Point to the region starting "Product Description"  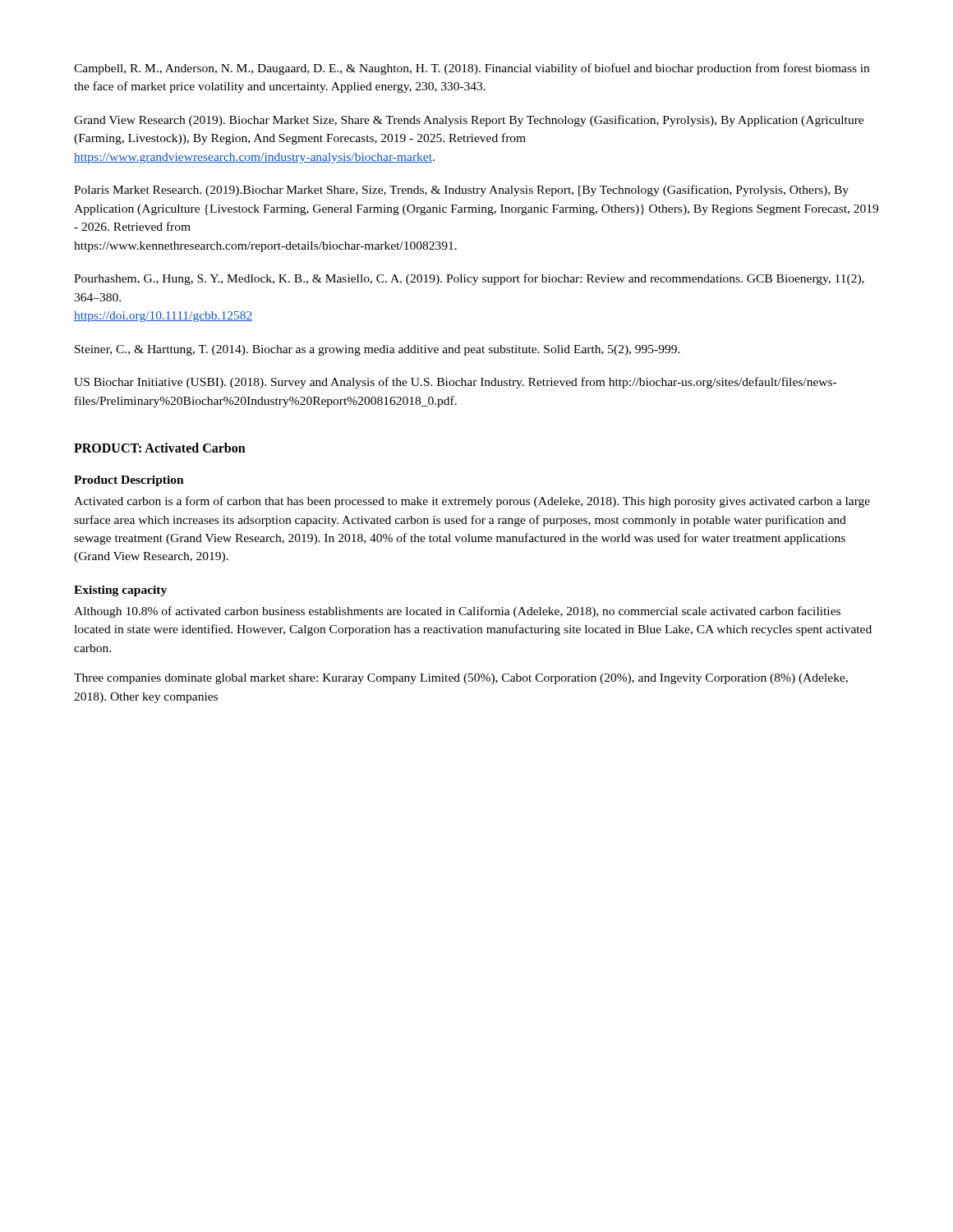coord(129,479)
